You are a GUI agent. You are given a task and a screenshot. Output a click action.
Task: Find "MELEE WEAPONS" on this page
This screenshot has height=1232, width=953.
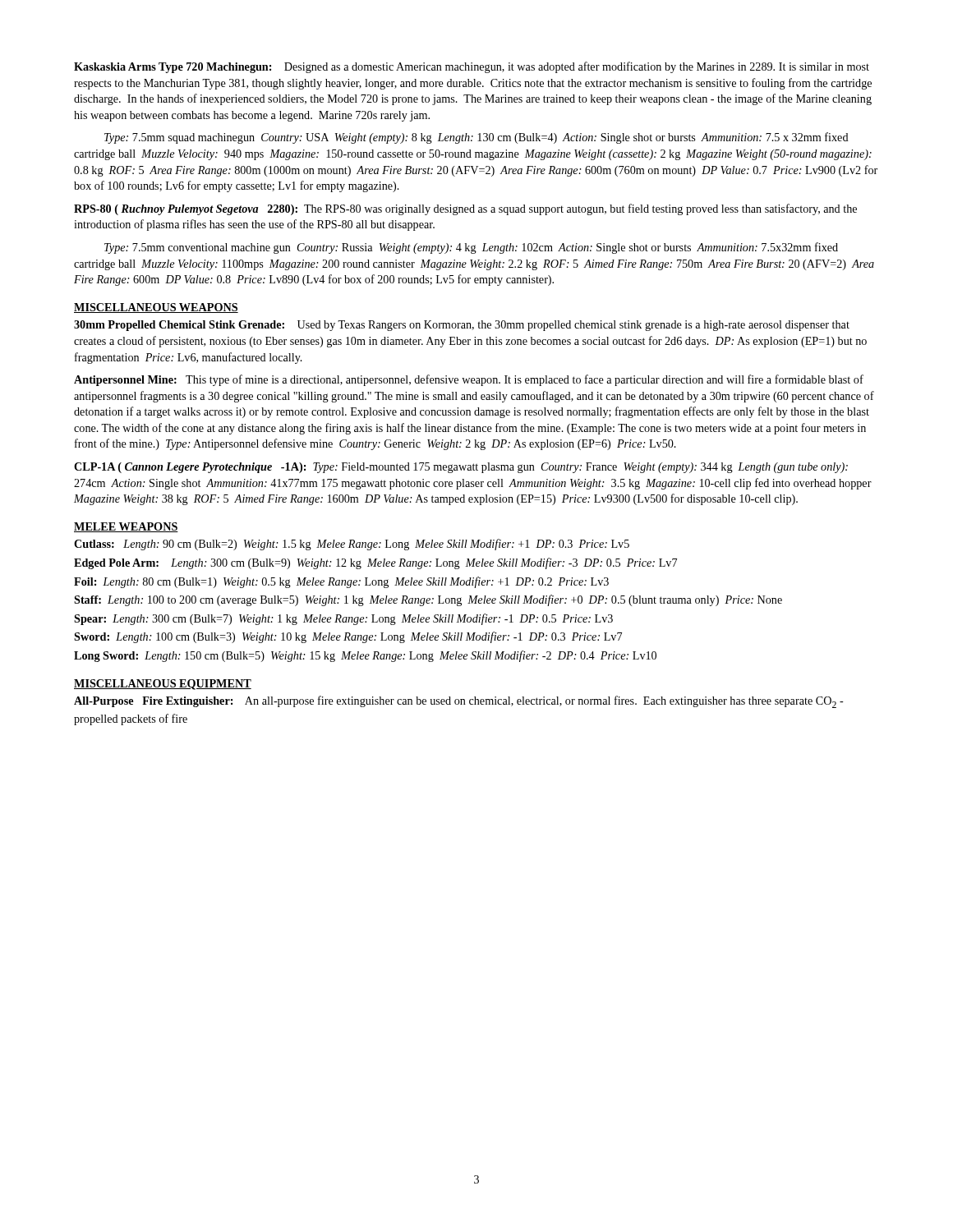126,527
